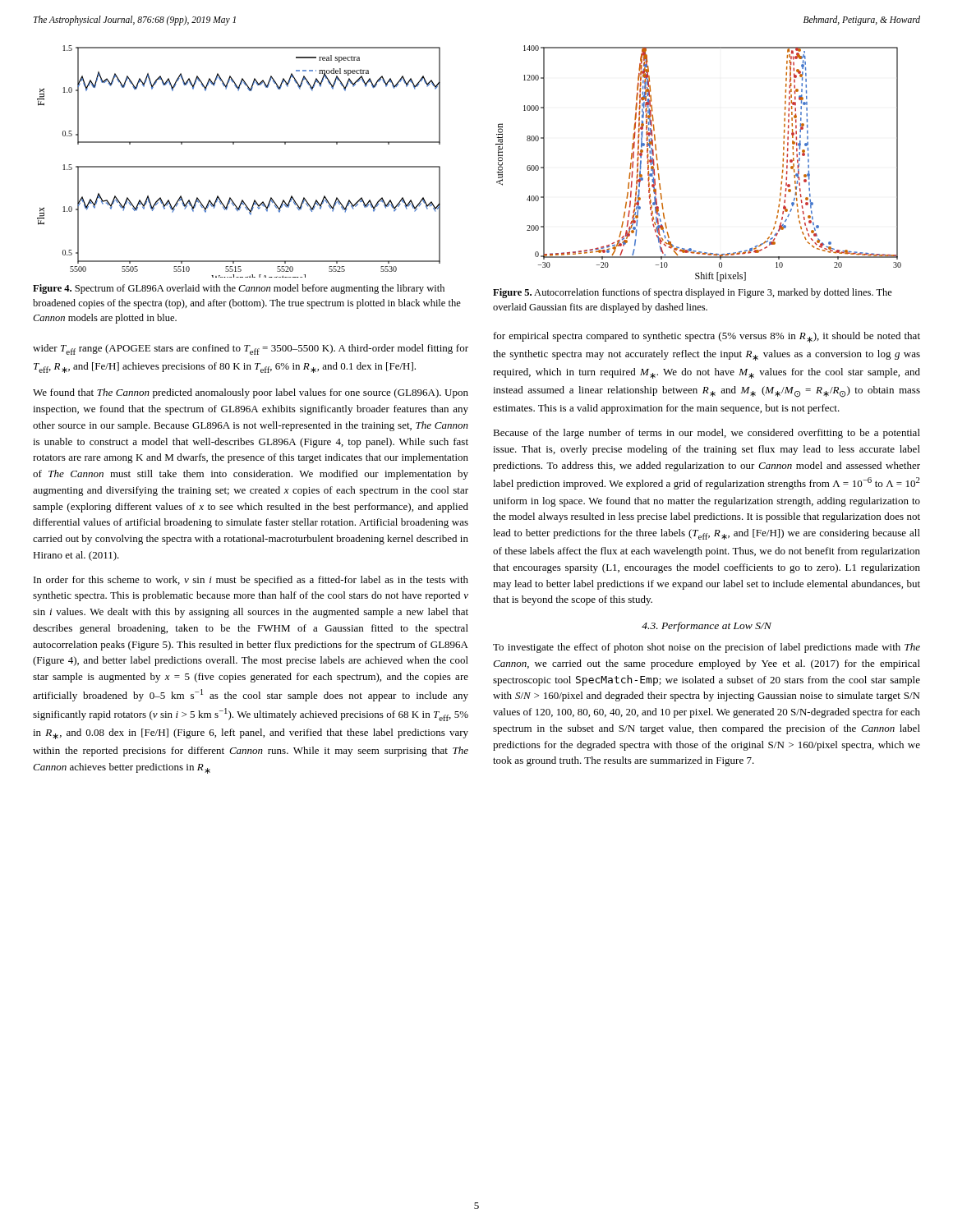Locate the caption that opens with "Figure 4. Spectrum of"

[247, 303]
